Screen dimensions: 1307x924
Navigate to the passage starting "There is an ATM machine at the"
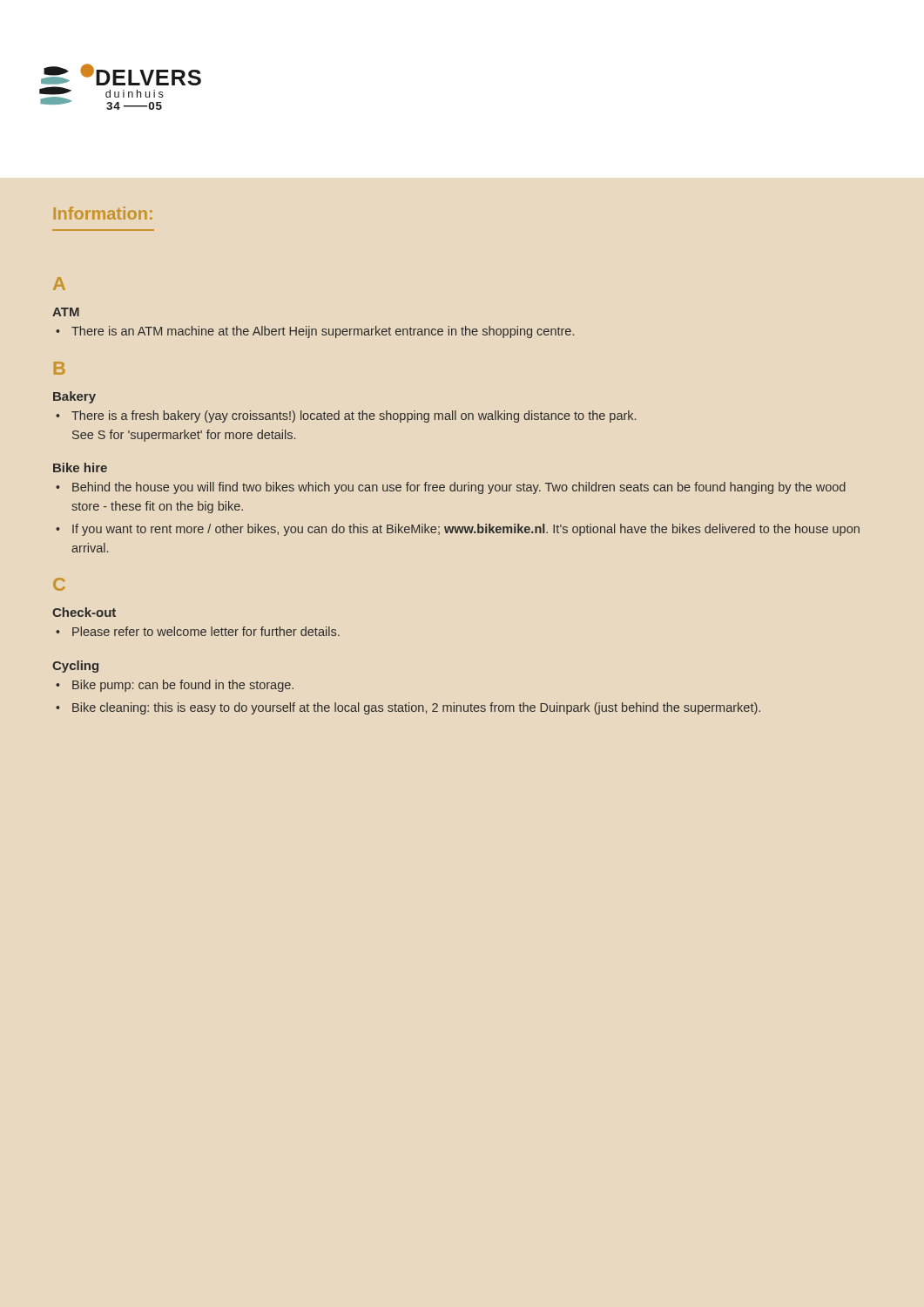(x=462, y=332)
